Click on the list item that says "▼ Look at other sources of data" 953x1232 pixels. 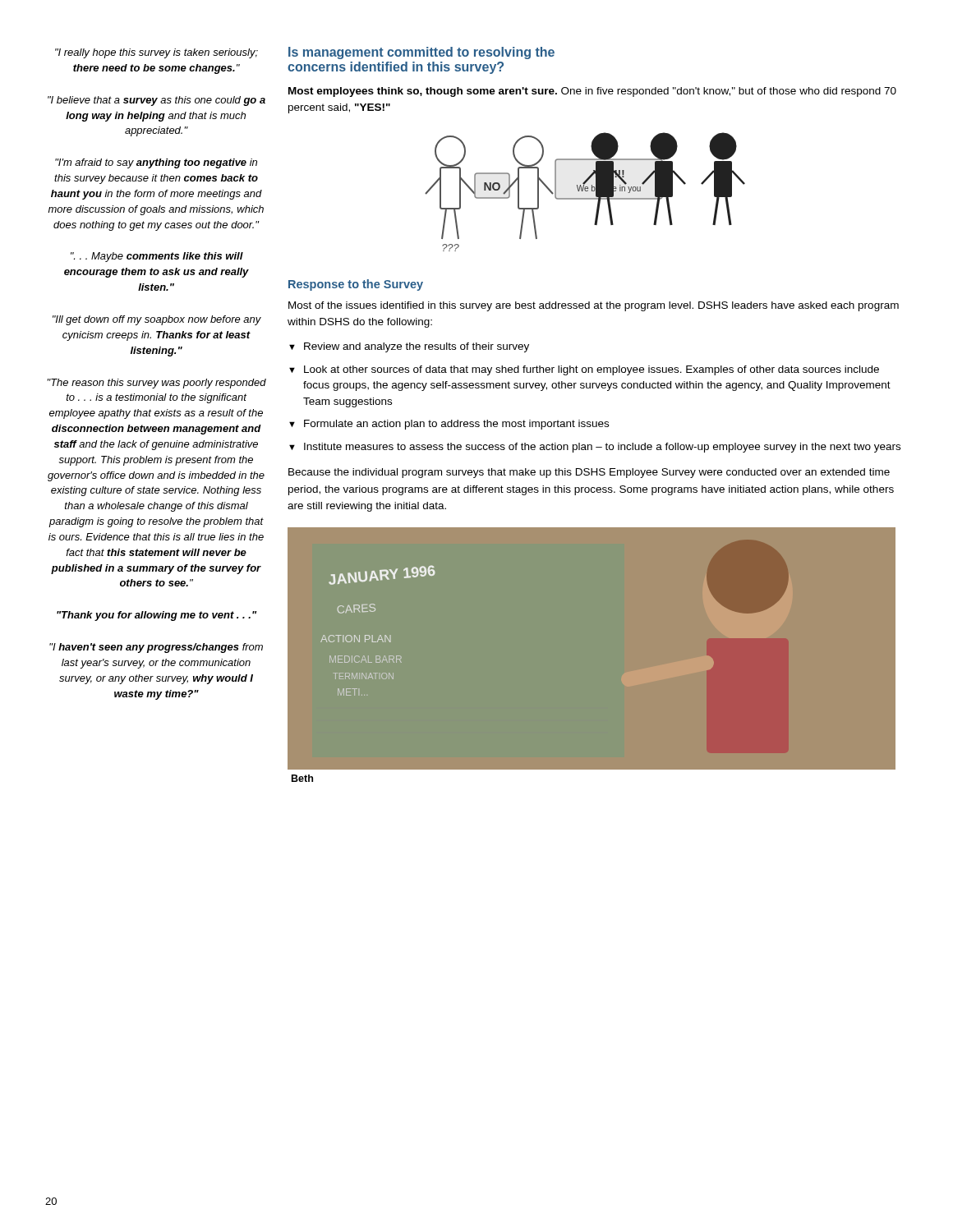[598, 385]
